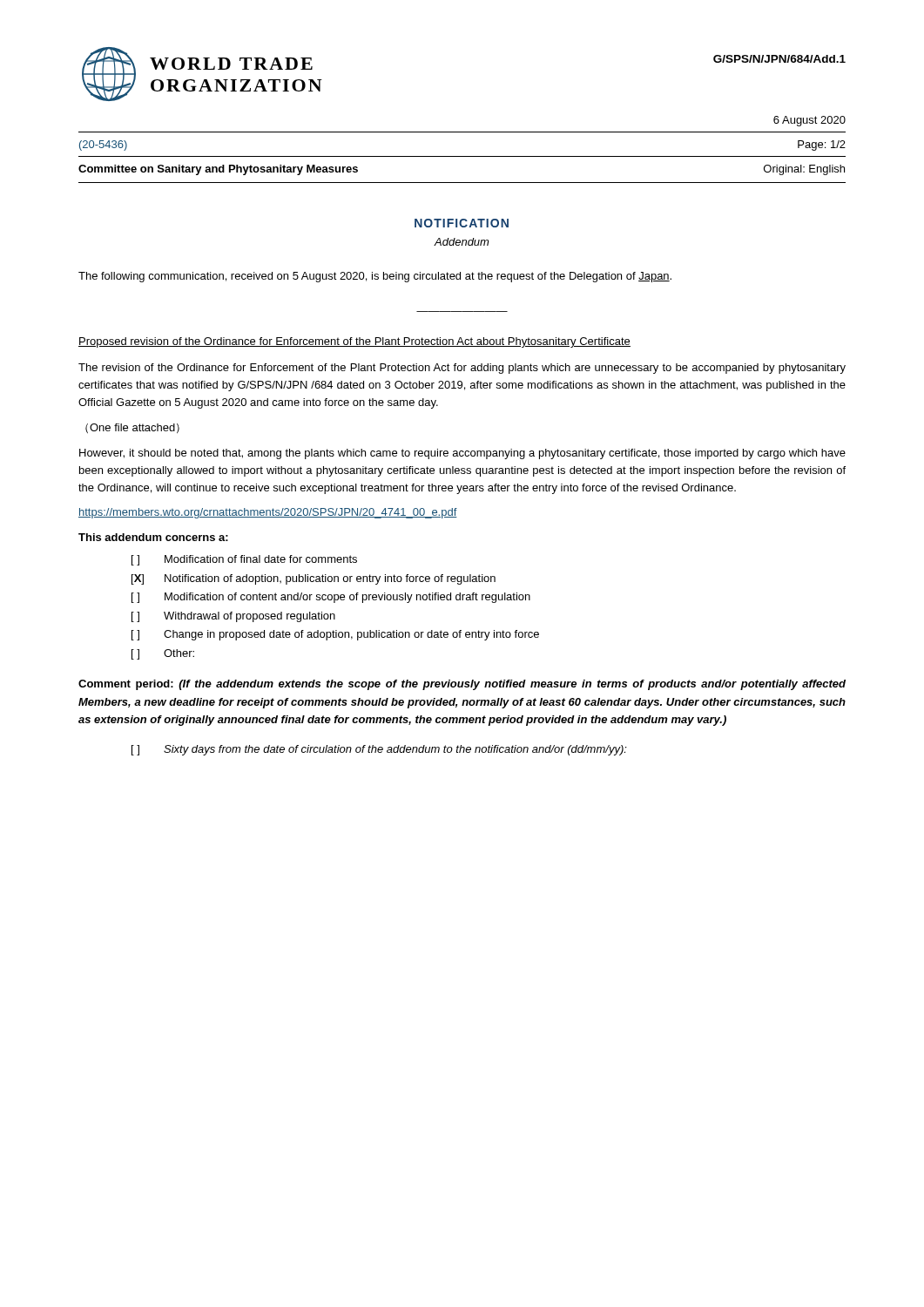
Task: Navigate to the region starting "The following communication,"
Action: [375, 276]
